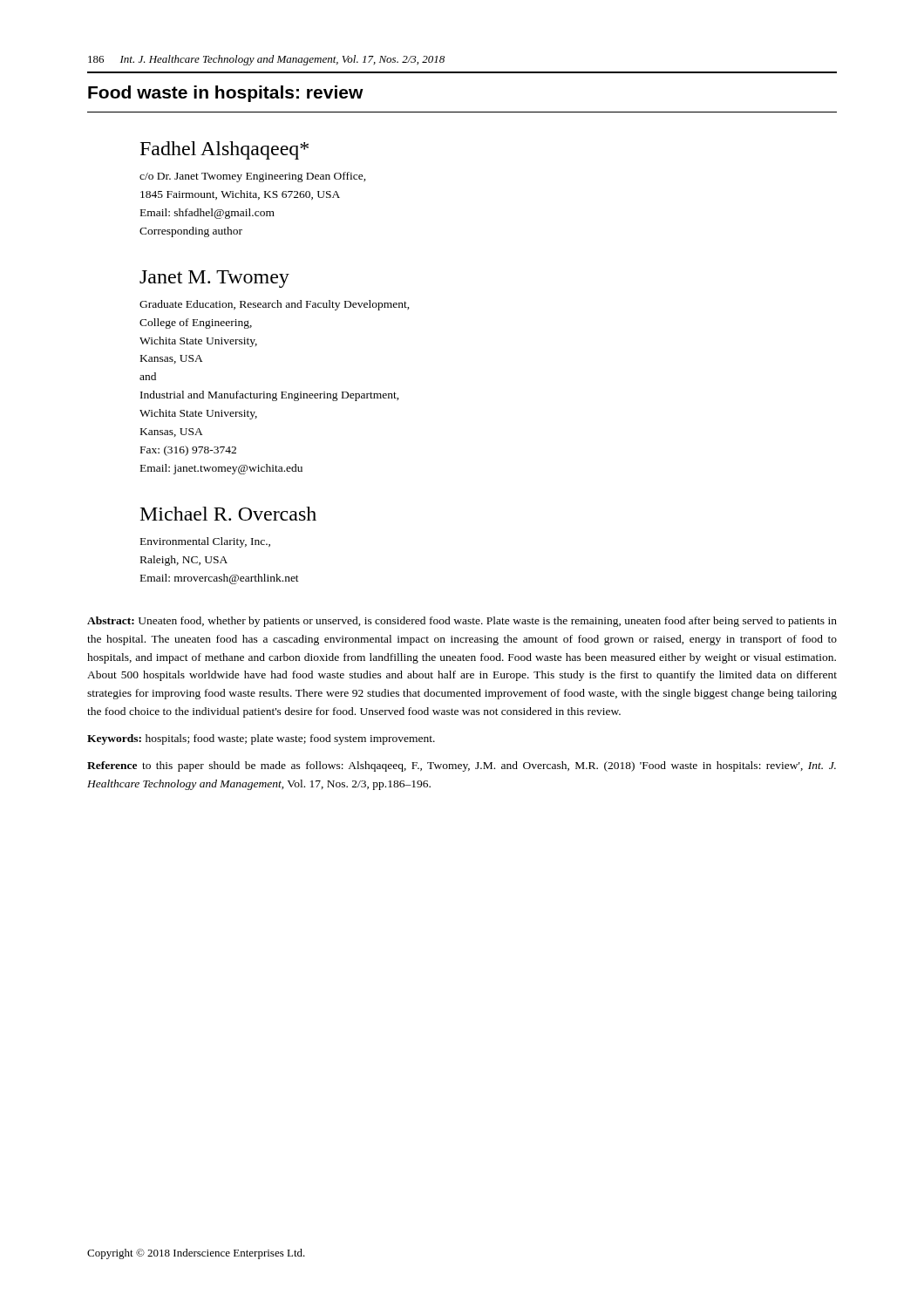Image resolution: width=924 pixels, height=1308 pixels.
Task: Point to the region starting "Graduate Education, Research and Faculty Development, College"
Action: [275, 386]
